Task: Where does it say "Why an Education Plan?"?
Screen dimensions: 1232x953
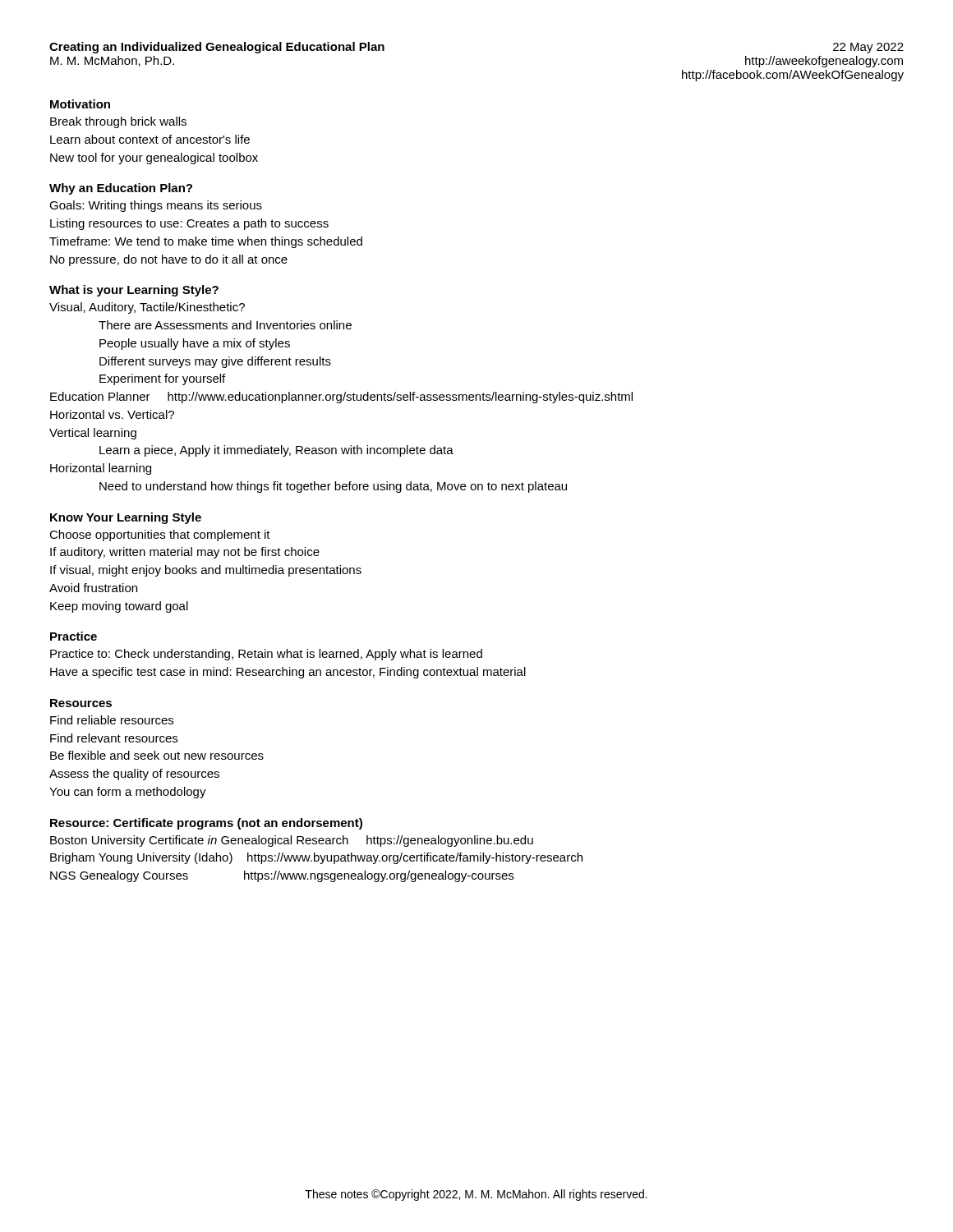Action: pos(121,188)
